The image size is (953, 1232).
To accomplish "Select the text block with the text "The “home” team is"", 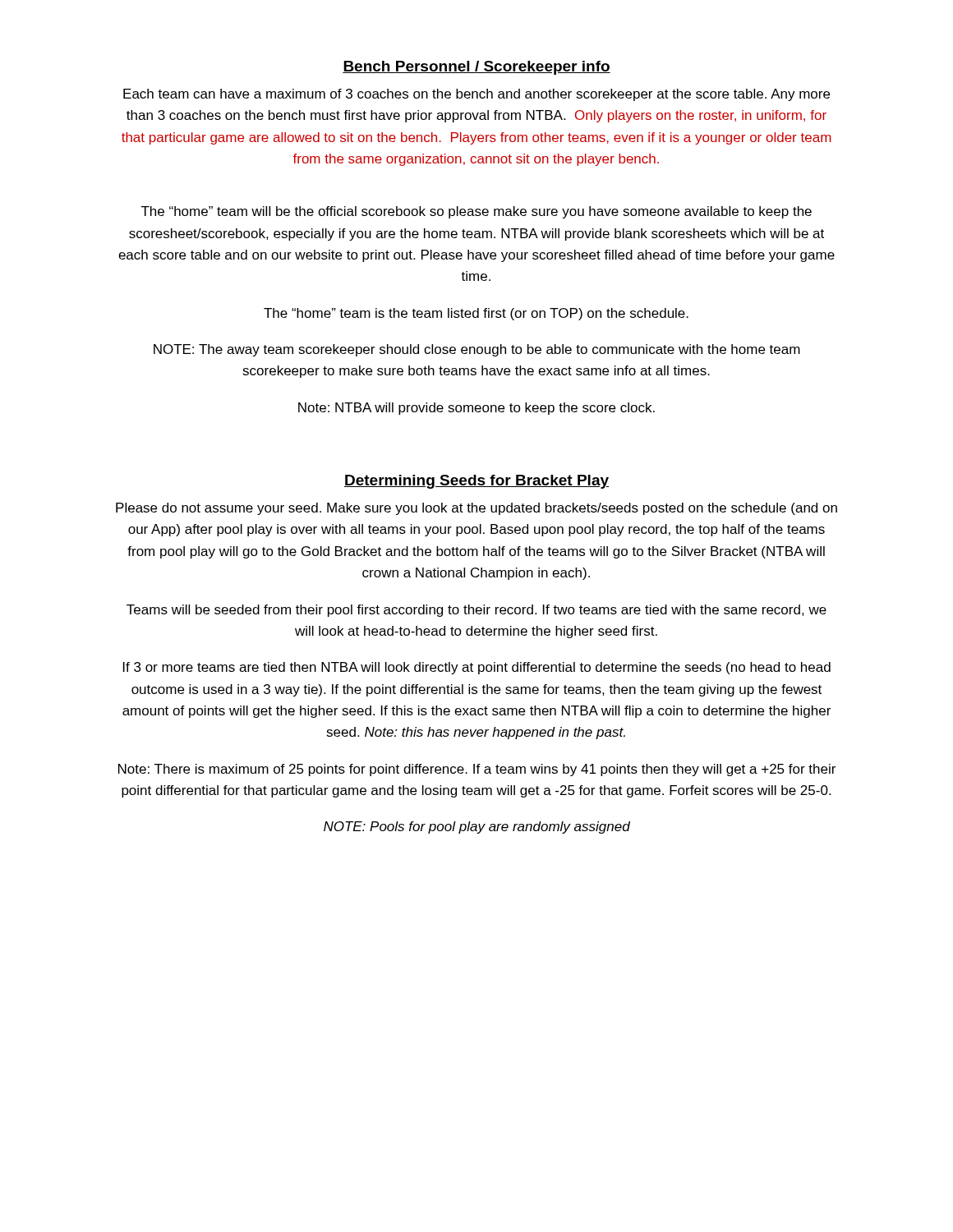I will 476,313.
